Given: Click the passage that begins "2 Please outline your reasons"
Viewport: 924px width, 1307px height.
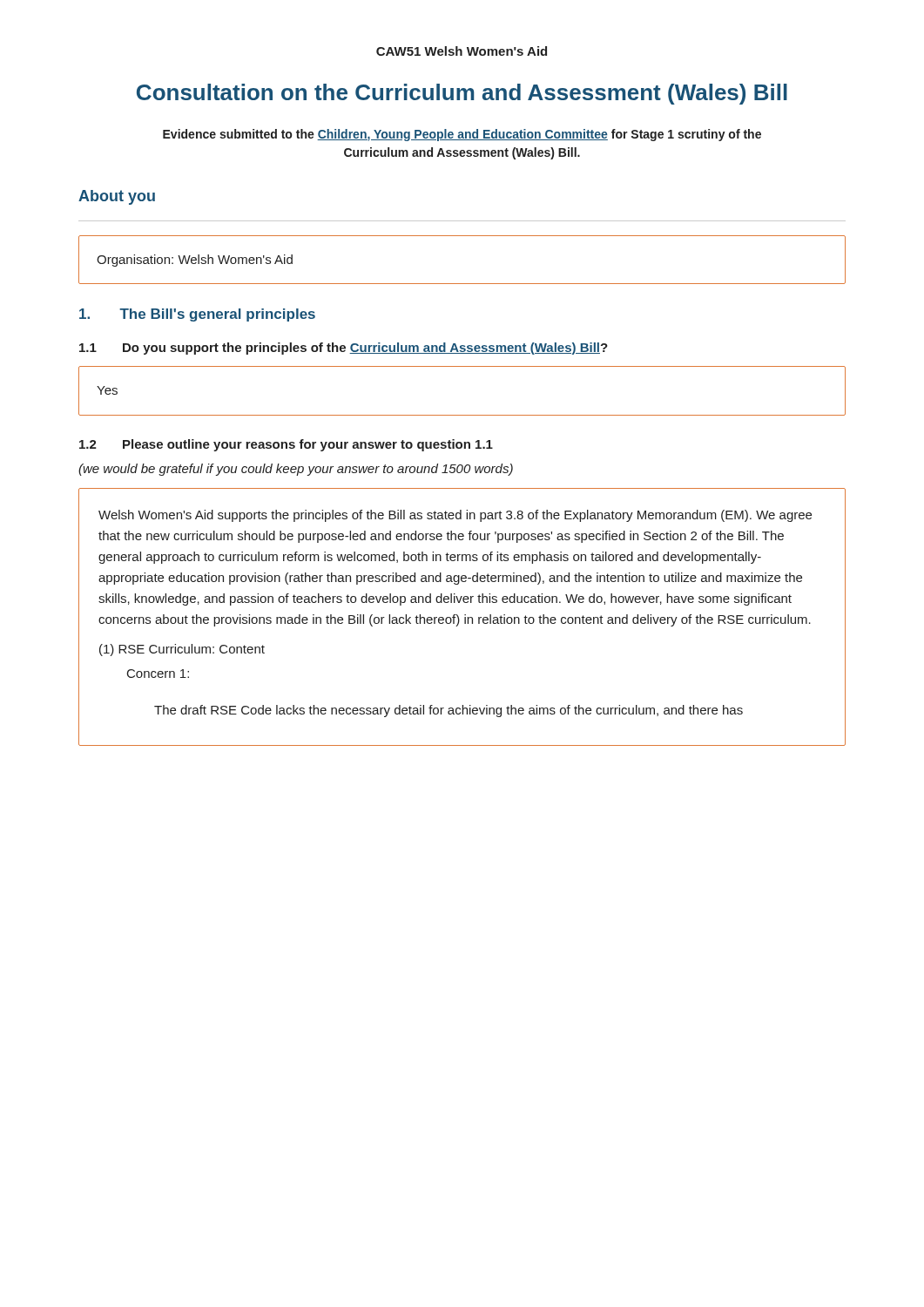Looking at the screenshot, I should click(286, 444).
